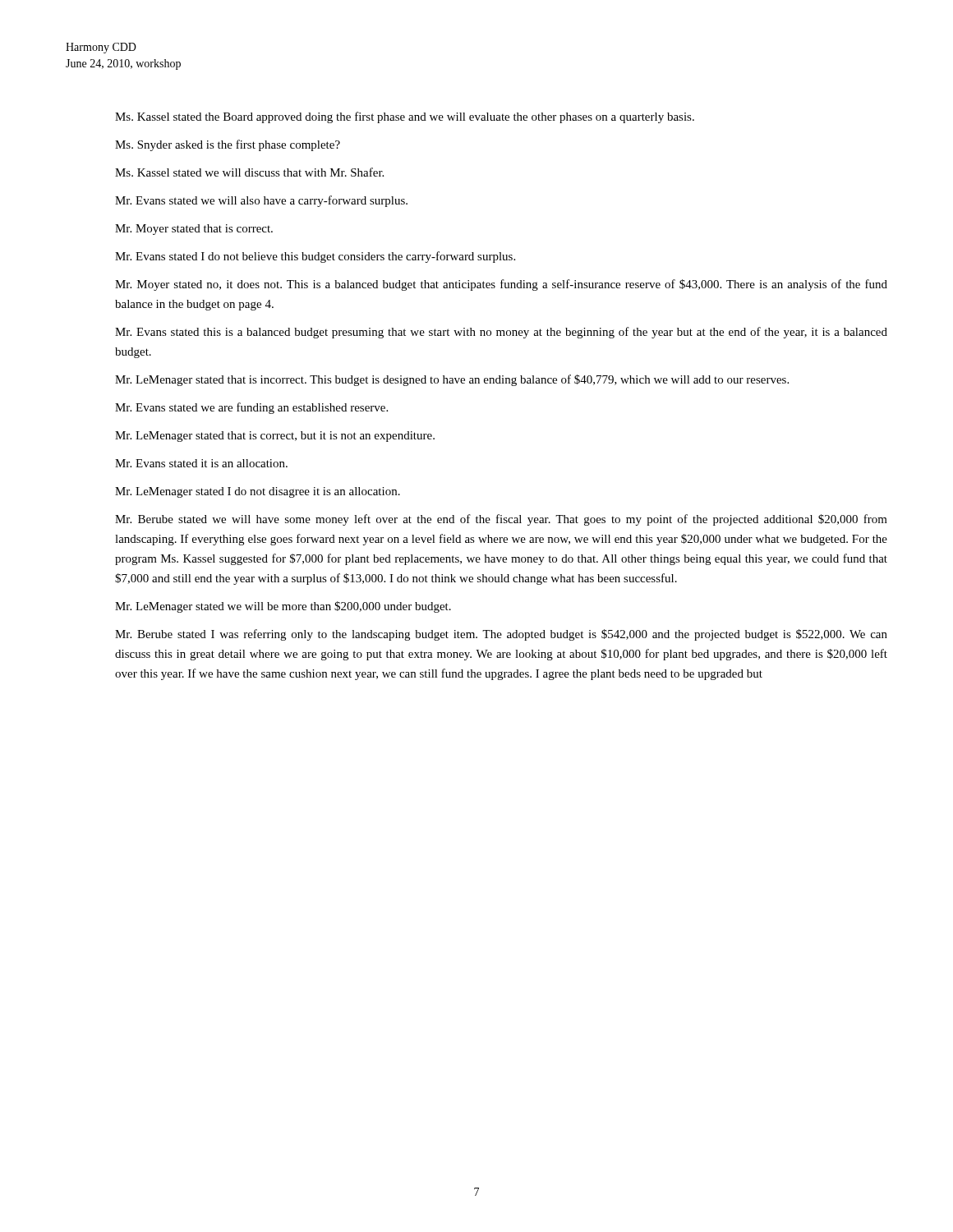
Task: Click on the text block starting "Mr. Evans stated I do not believe this"
Action: click(316, 256)
